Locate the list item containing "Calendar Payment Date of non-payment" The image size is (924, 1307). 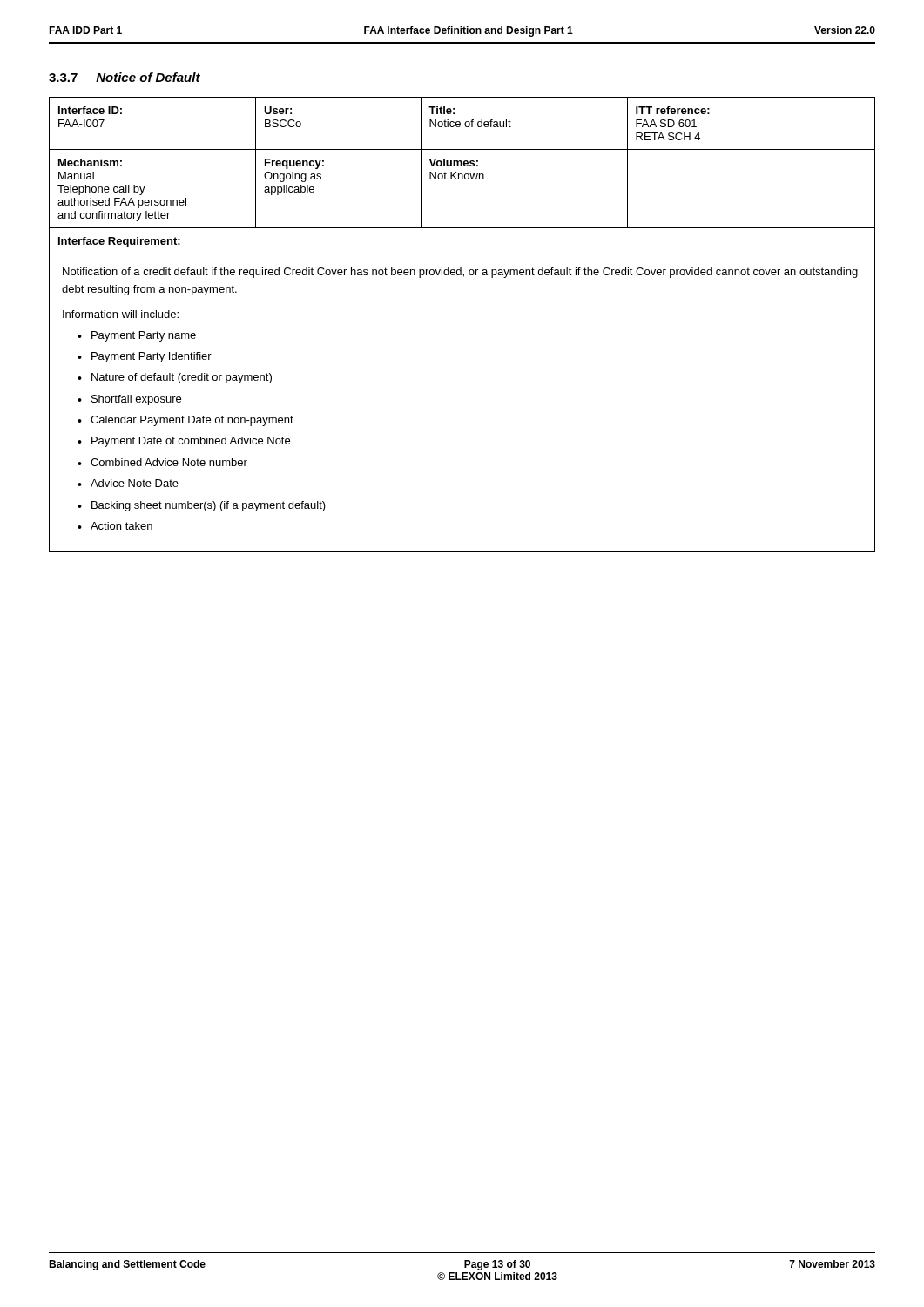pyautogui.click(x=192, y=420)
